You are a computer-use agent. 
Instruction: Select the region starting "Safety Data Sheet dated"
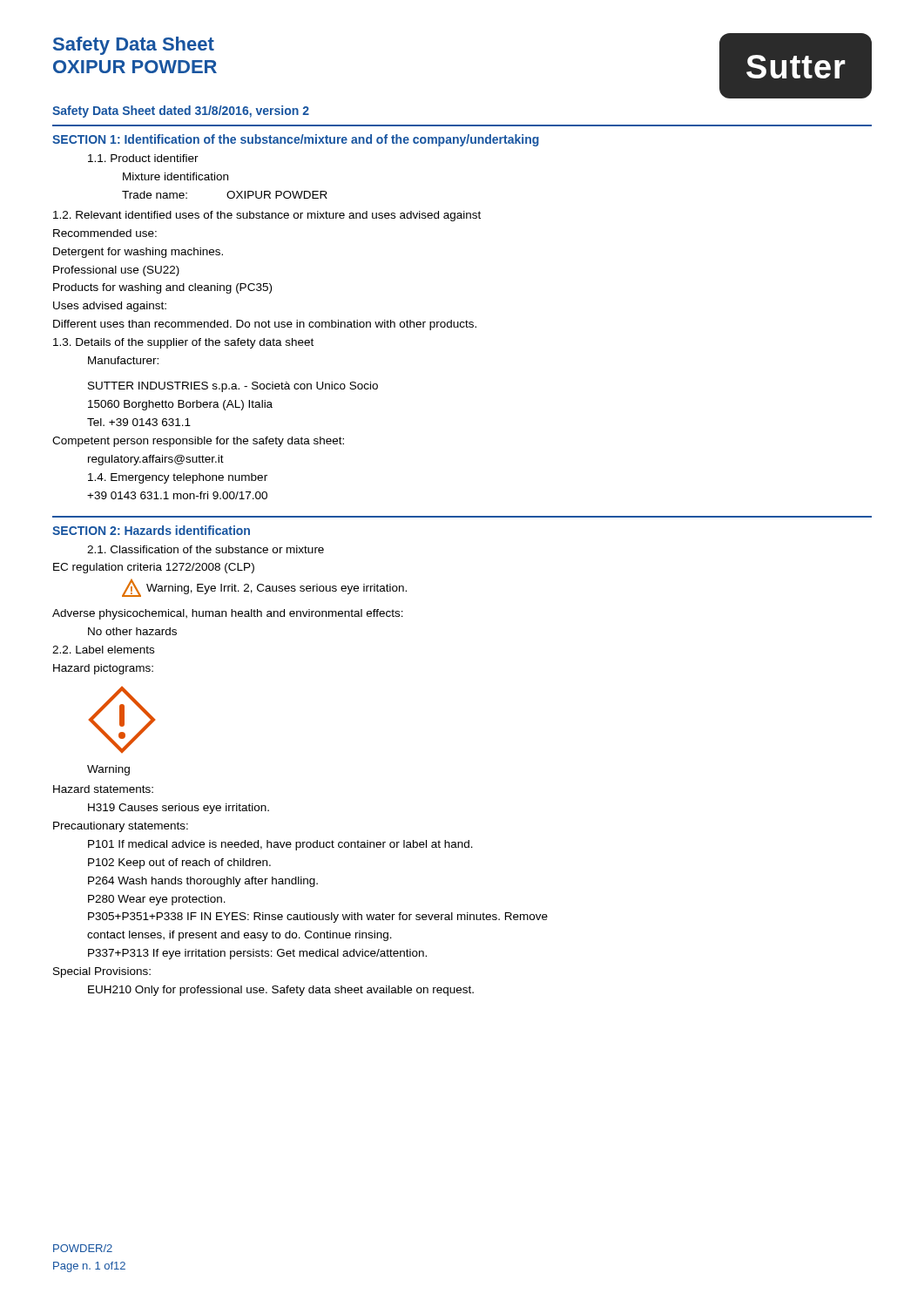pos(181,111)
